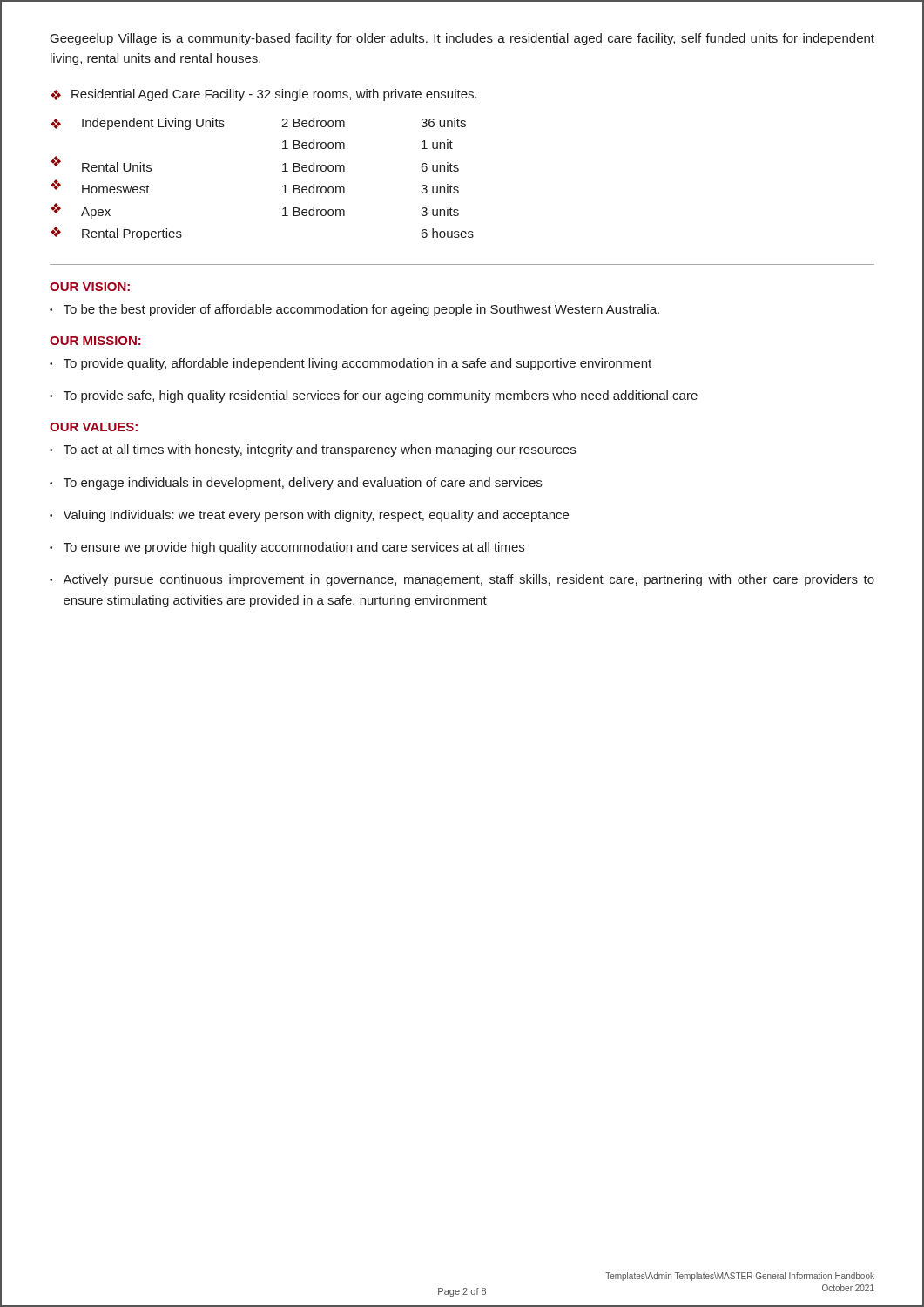Click on the list item that says "Independent Living Units"
The width and height of the screenshot is (924, 1307).
(153, 122)
